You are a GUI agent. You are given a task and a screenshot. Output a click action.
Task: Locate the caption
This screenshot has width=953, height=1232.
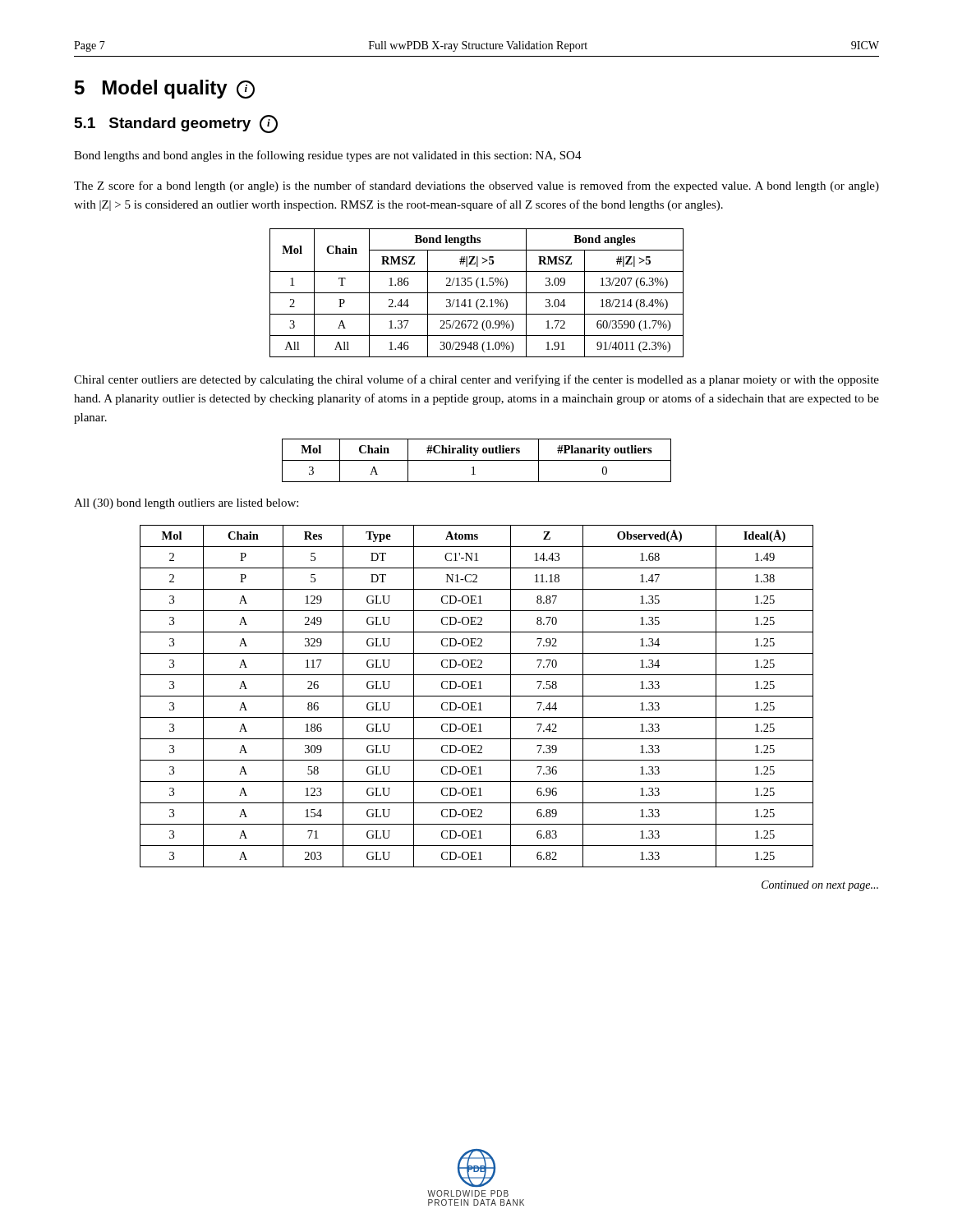click(820, 885)
